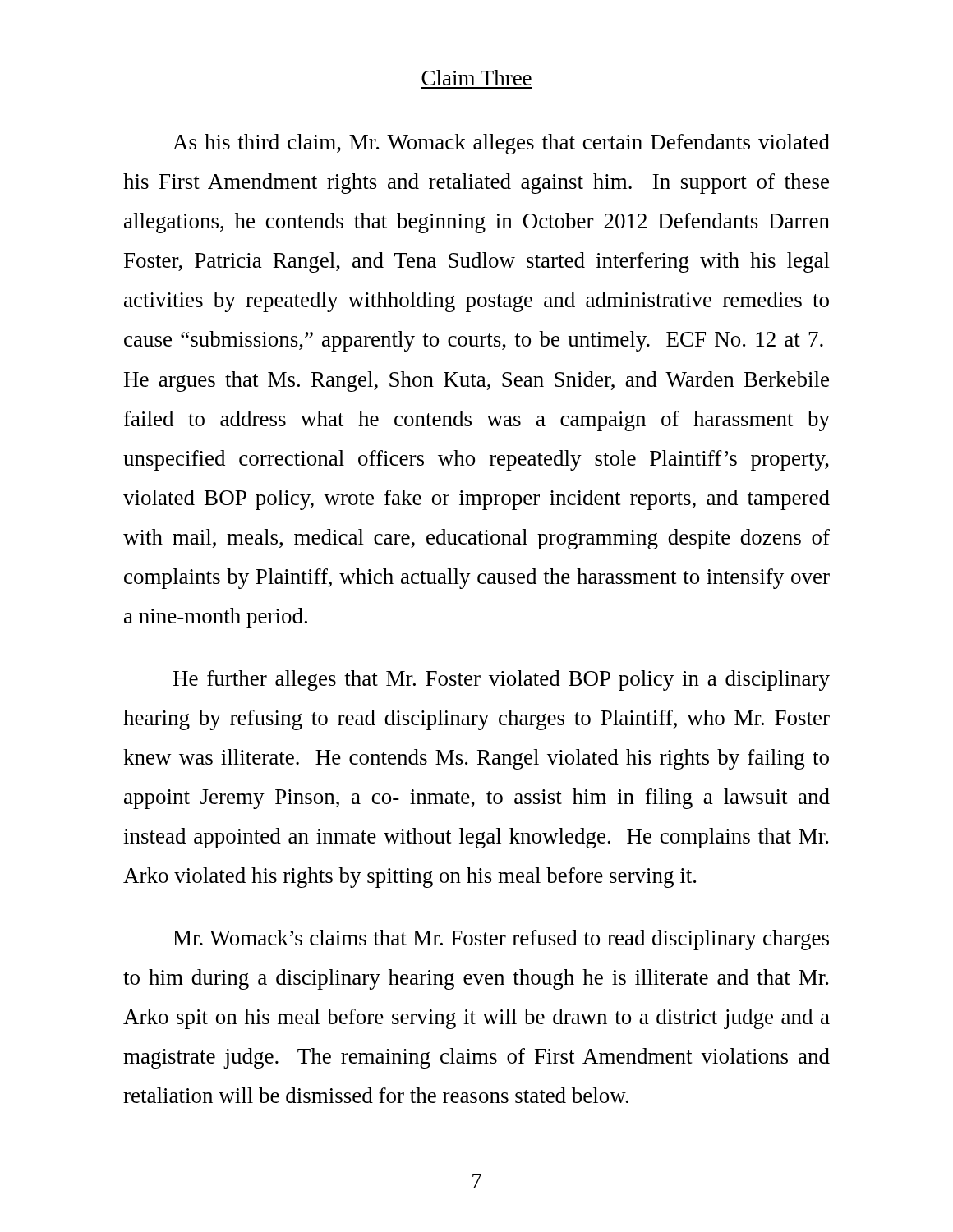Find the text block that reads "Mr. Womack’s claims that"
The height and width of the screenshot is (1232, 953).
pos(476,1017)
